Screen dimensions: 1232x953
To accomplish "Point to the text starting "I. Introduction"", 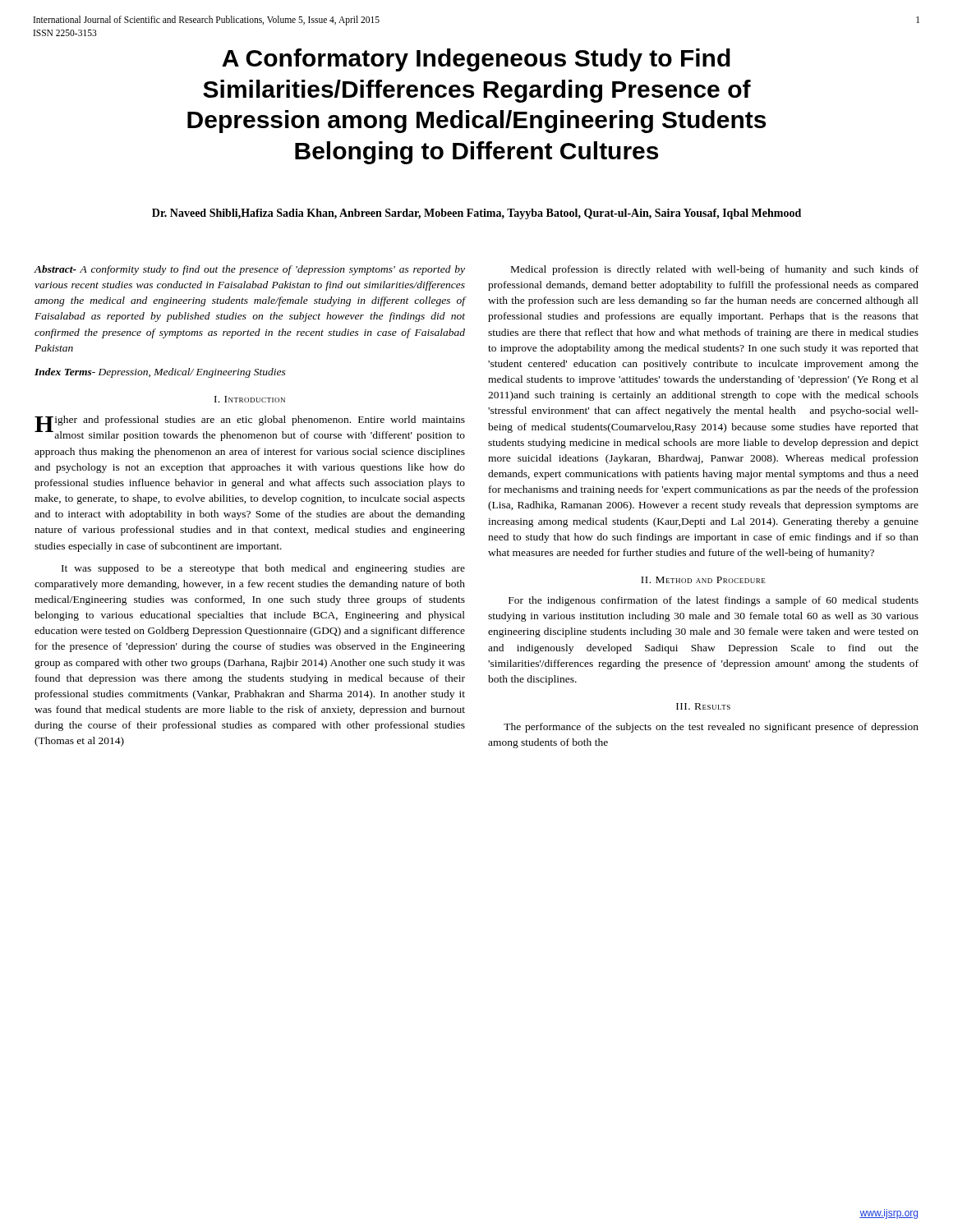I will 250,399.
